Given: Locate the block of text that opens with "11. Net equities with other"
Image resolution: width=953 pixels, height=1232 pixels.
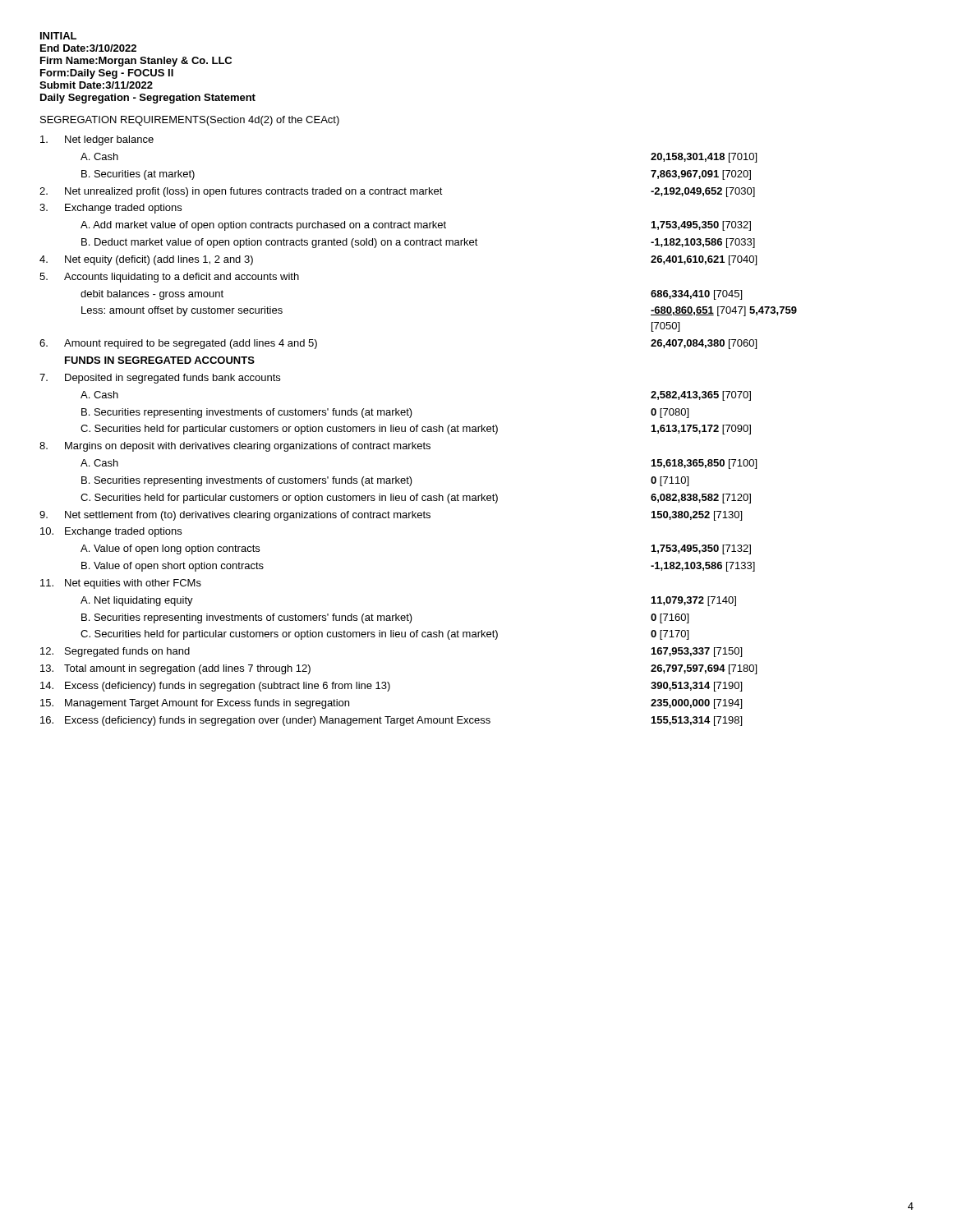Looking at the screenshot, I should pos(121,584).
